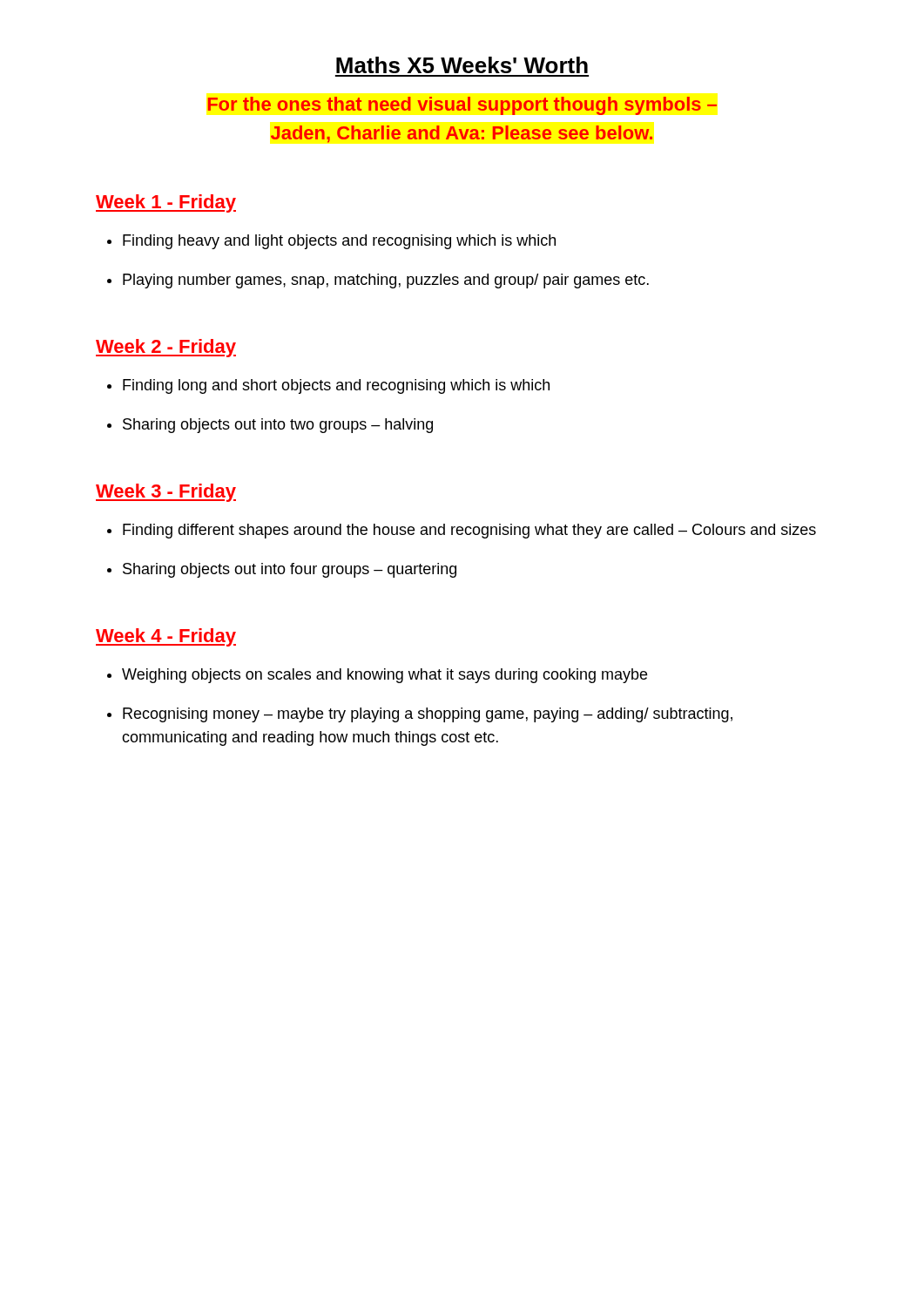
Task: Where is the passage that starts "Finding long and"?
Action: pyautogui.click(x=336, y=385)
